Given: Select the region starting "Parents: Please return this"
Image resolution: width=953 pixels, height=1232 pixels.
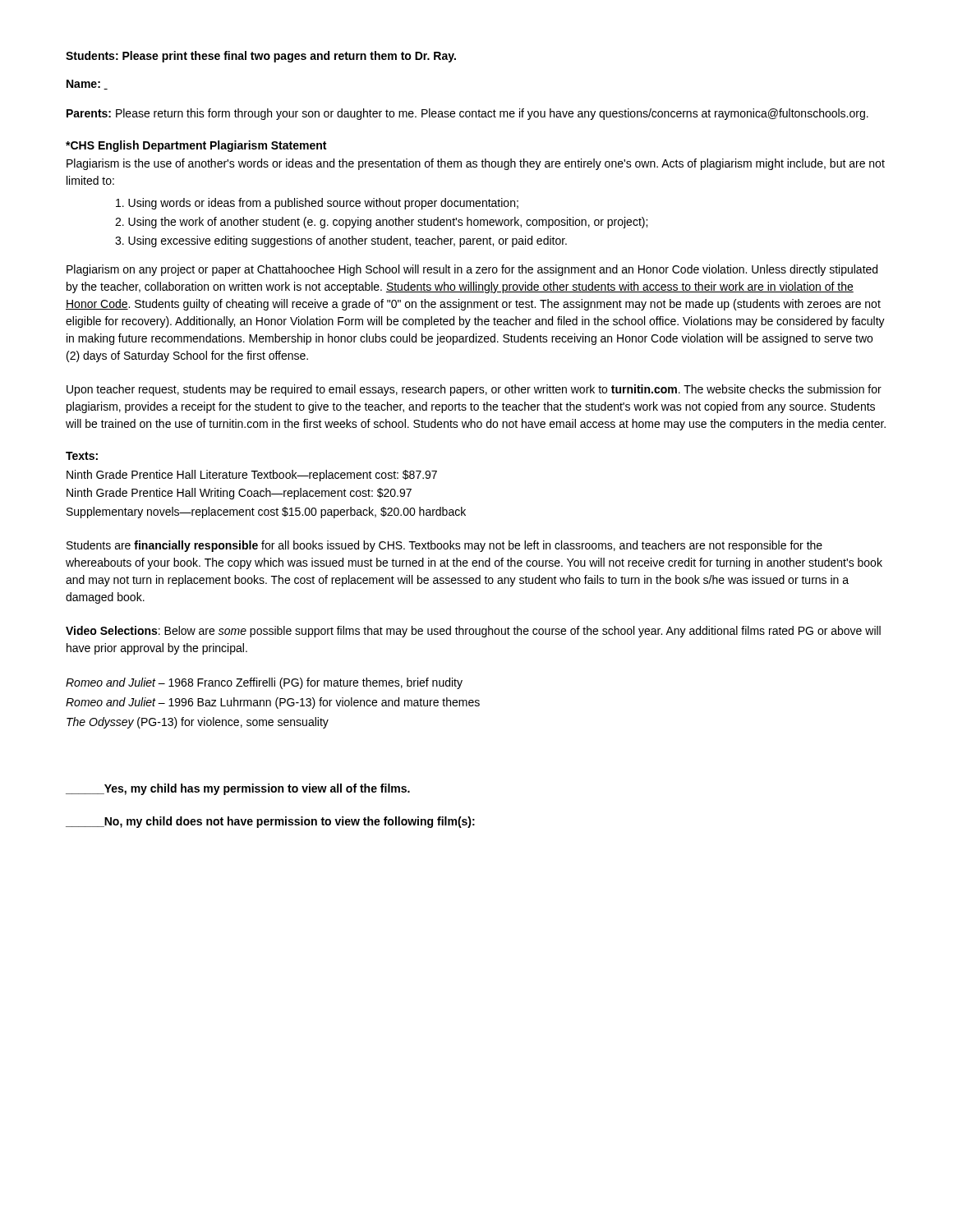Looking at the screenshot, I should click(467, 113).
